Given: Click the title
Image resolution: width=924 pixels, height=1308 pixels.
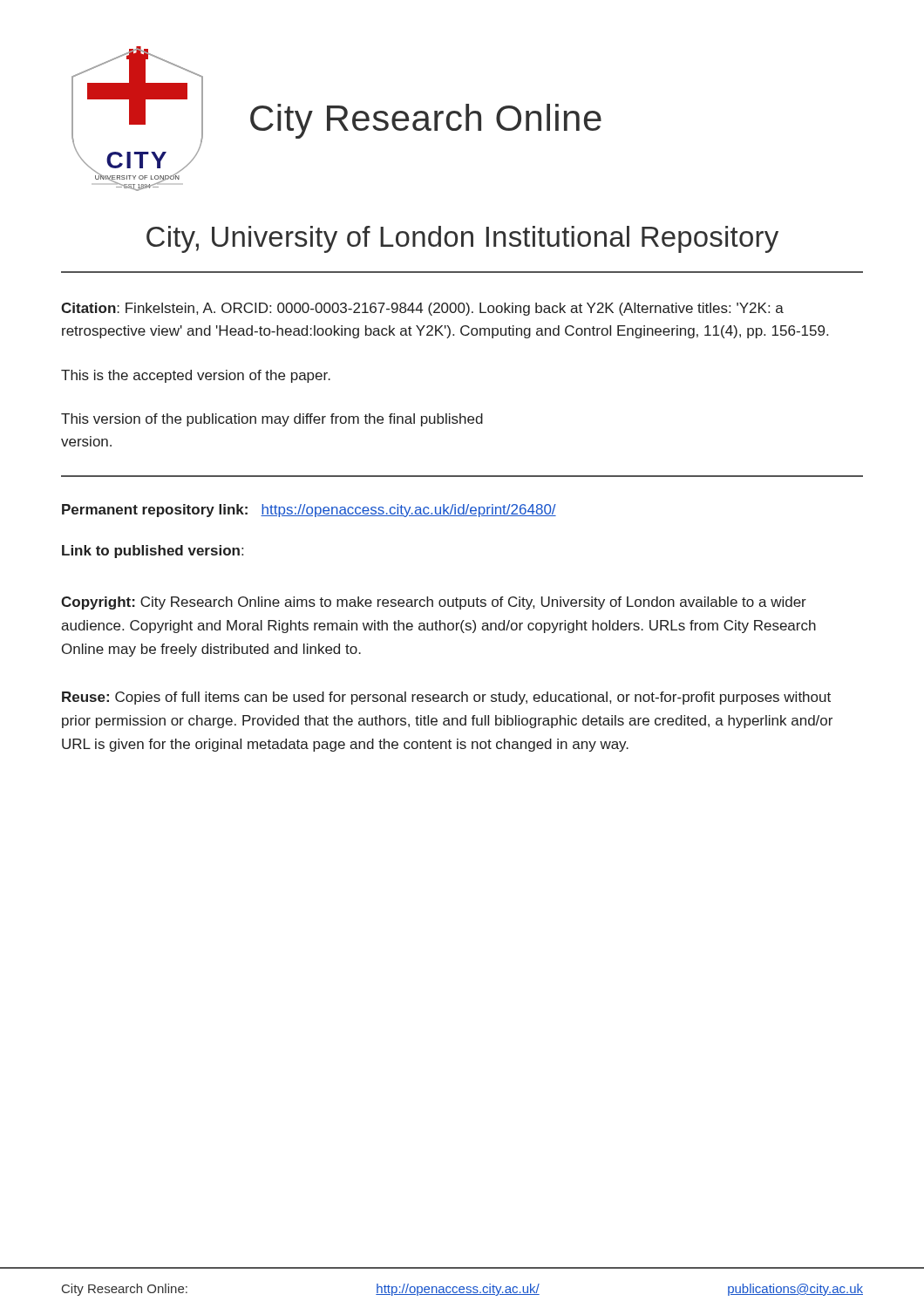Looking at the screenshot, I should (x=426, y=118).
